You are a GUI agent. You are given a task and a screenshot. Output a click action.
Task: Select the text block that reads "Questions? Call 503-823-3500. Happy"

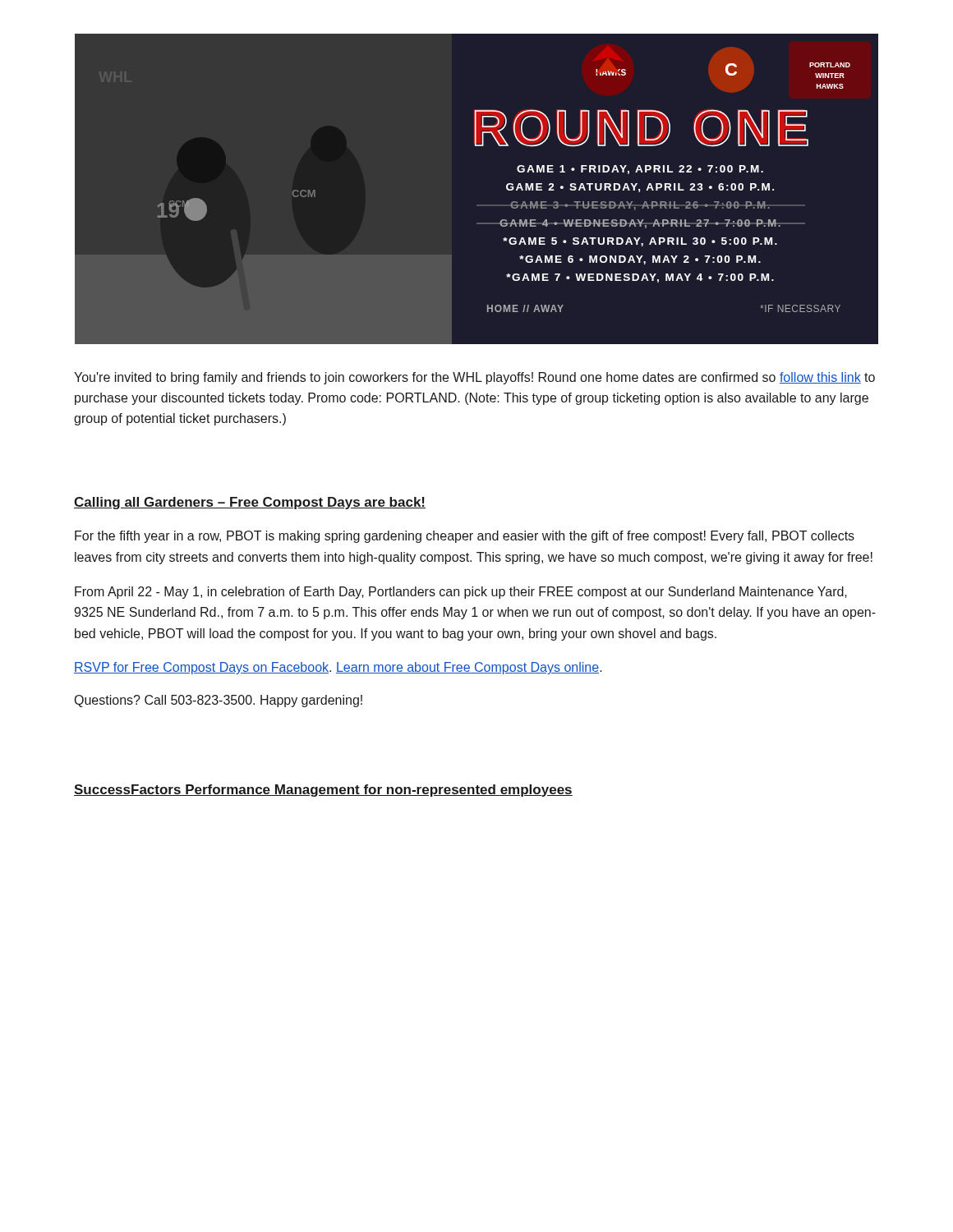pos(219,700)
